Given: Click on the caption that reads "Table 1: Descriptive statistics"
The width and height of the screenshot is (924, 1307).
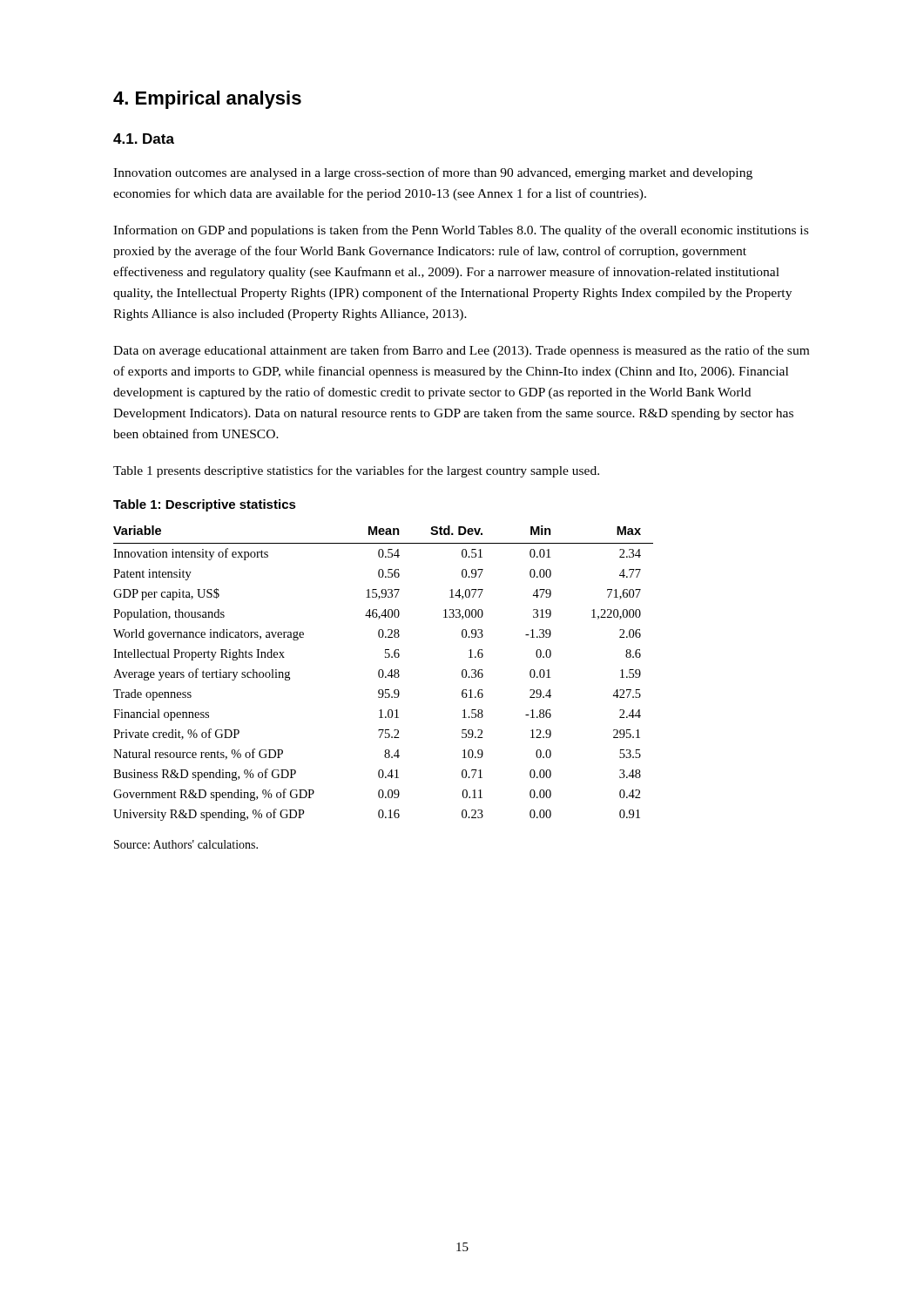Looking at the screenshot, I should 205,505.
